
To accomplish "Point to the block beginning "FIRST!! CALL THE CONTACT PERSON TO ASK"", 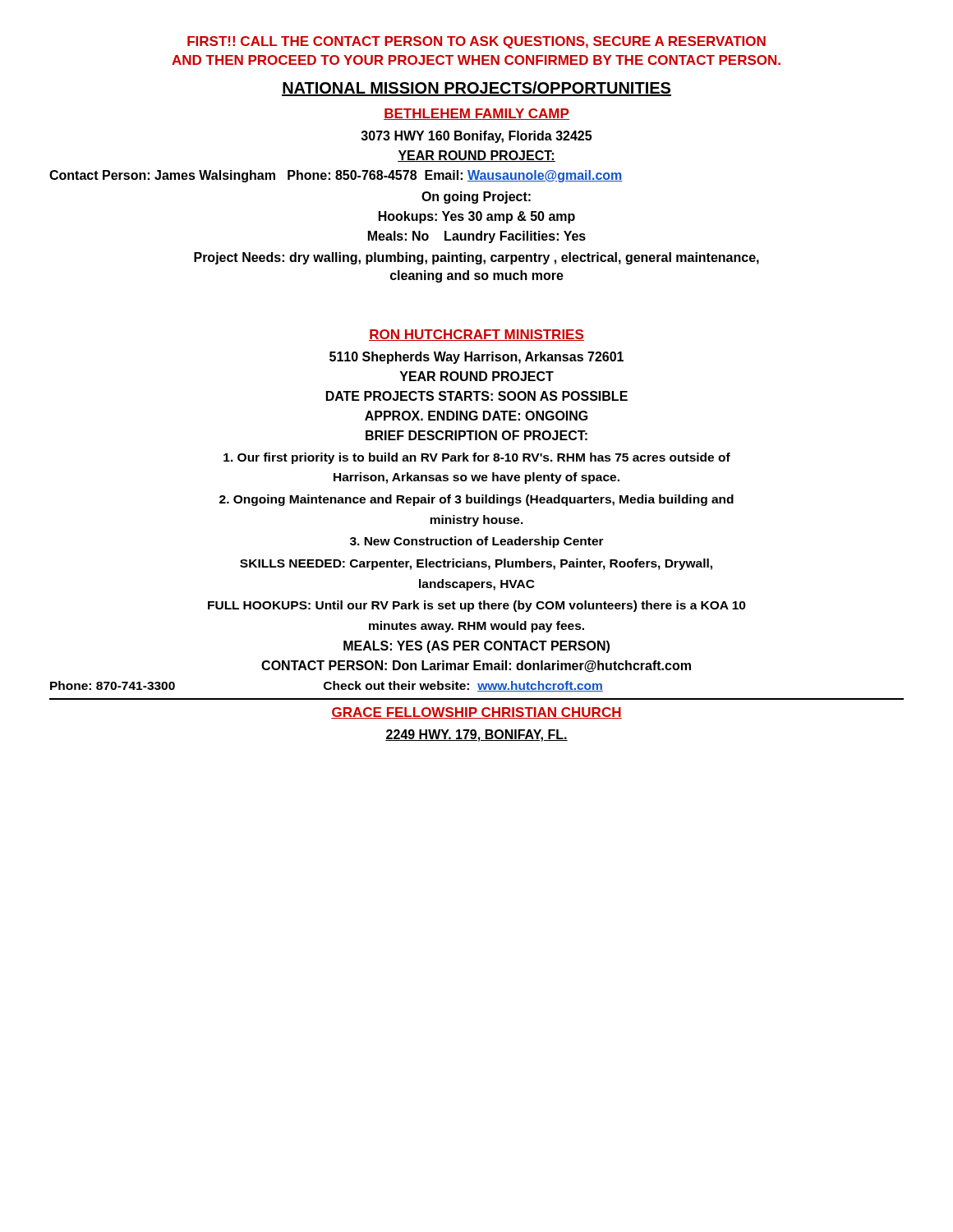I will coord(476,51).
